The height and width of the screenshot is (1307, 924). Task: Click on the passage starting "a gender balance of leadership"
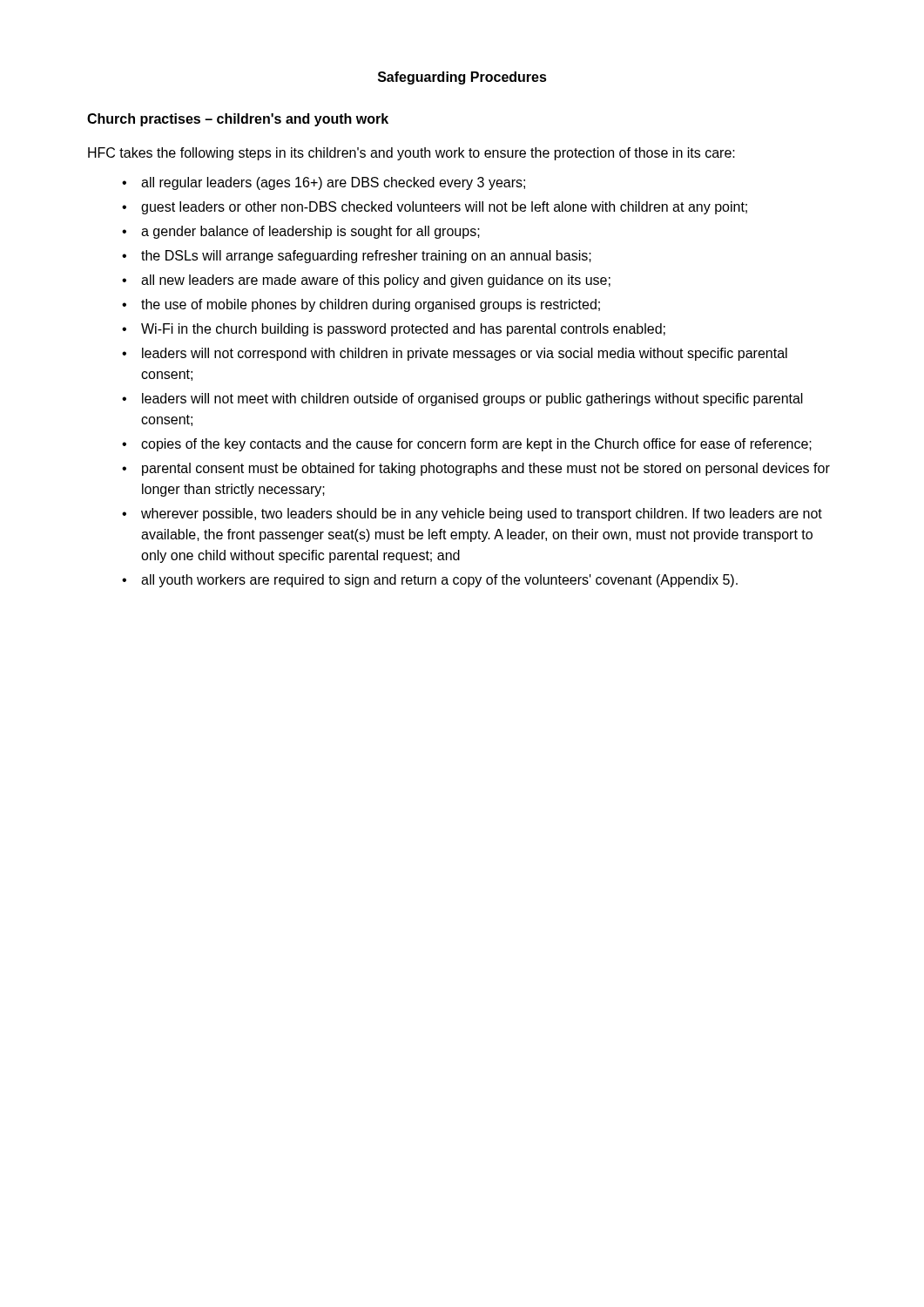311,231
